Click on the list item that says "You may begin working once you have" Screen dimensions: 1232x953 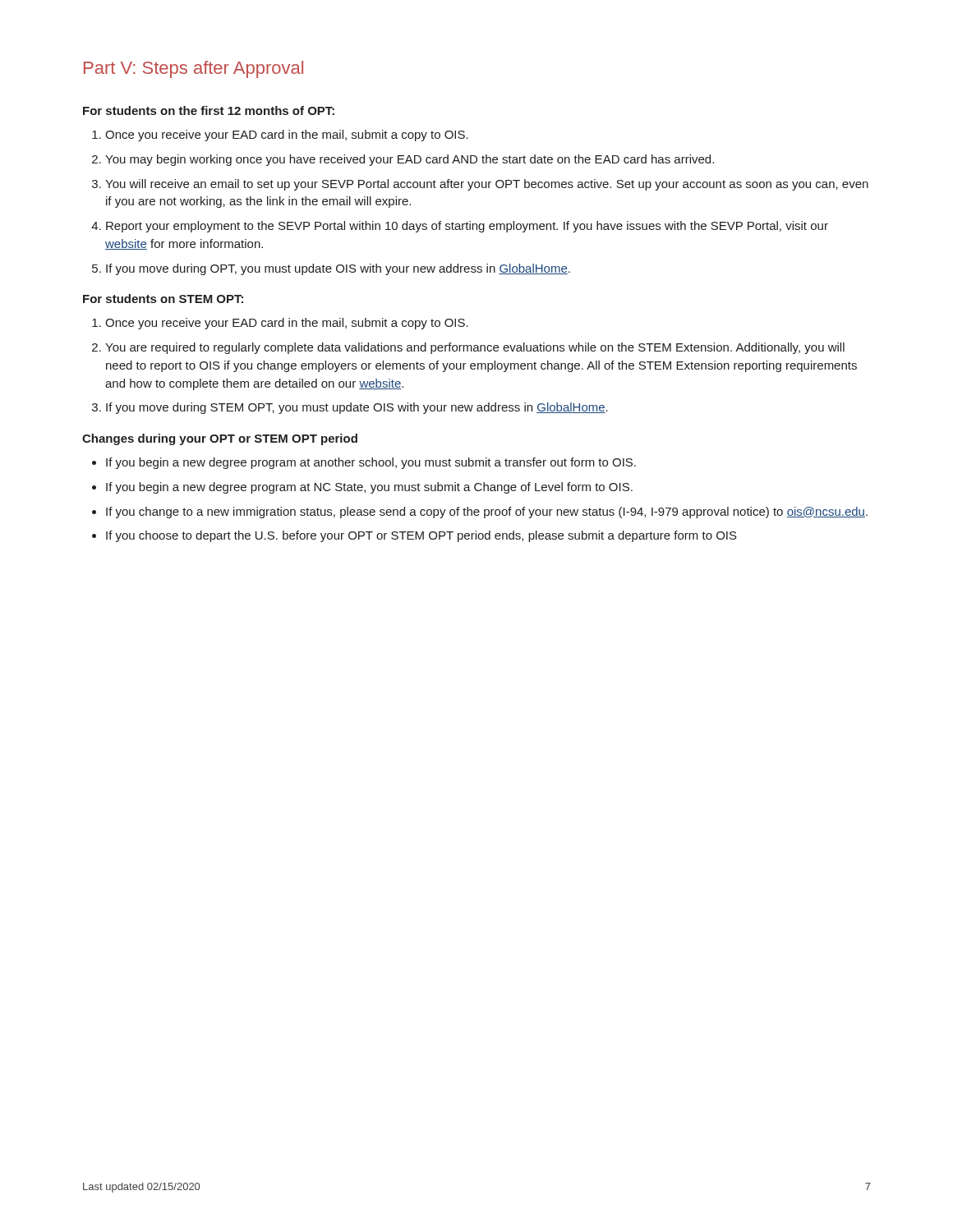point(488,159)
